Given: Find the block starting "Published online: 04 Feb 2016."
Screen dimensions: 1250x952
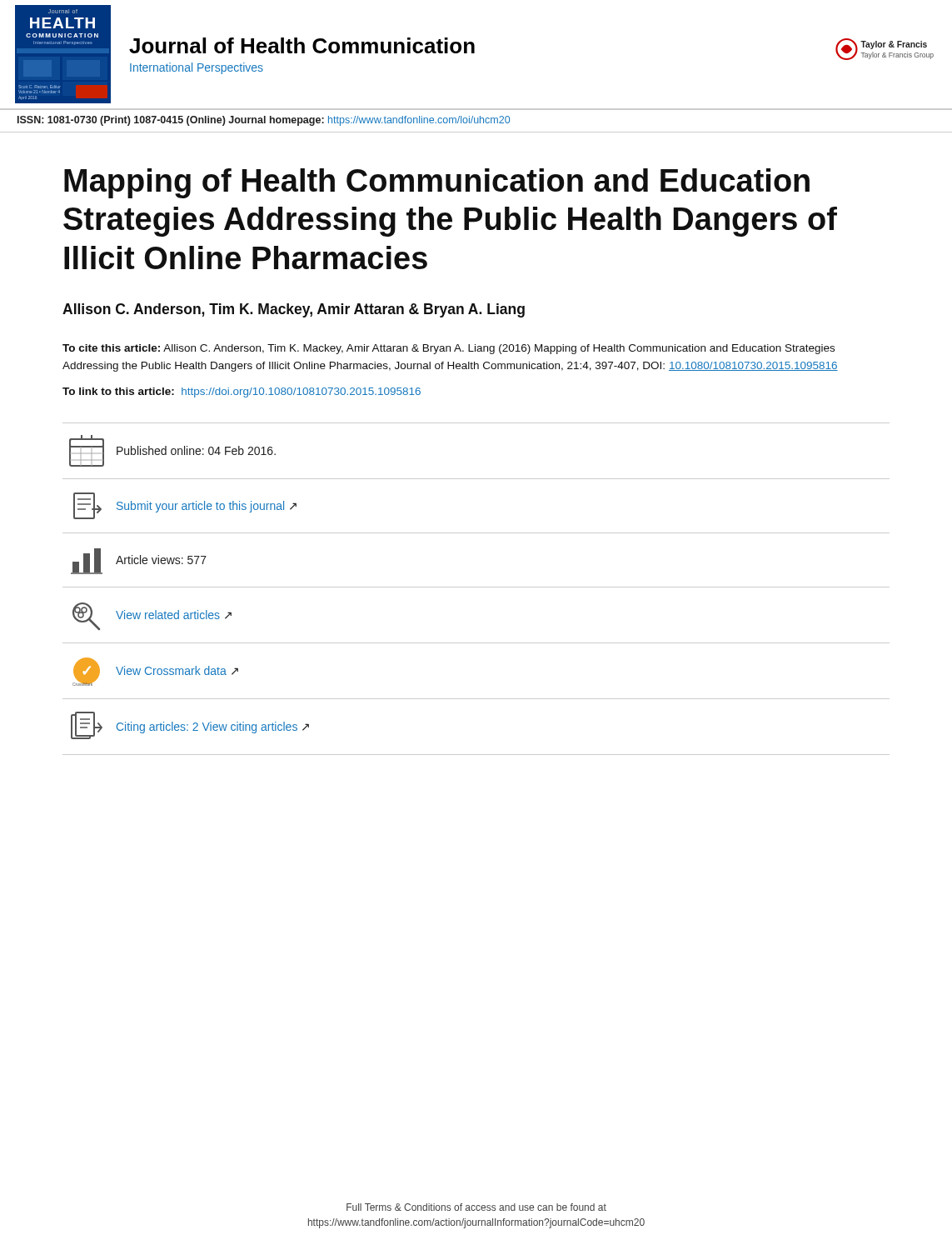Looking at the screenshot, I should click(170, 451).
